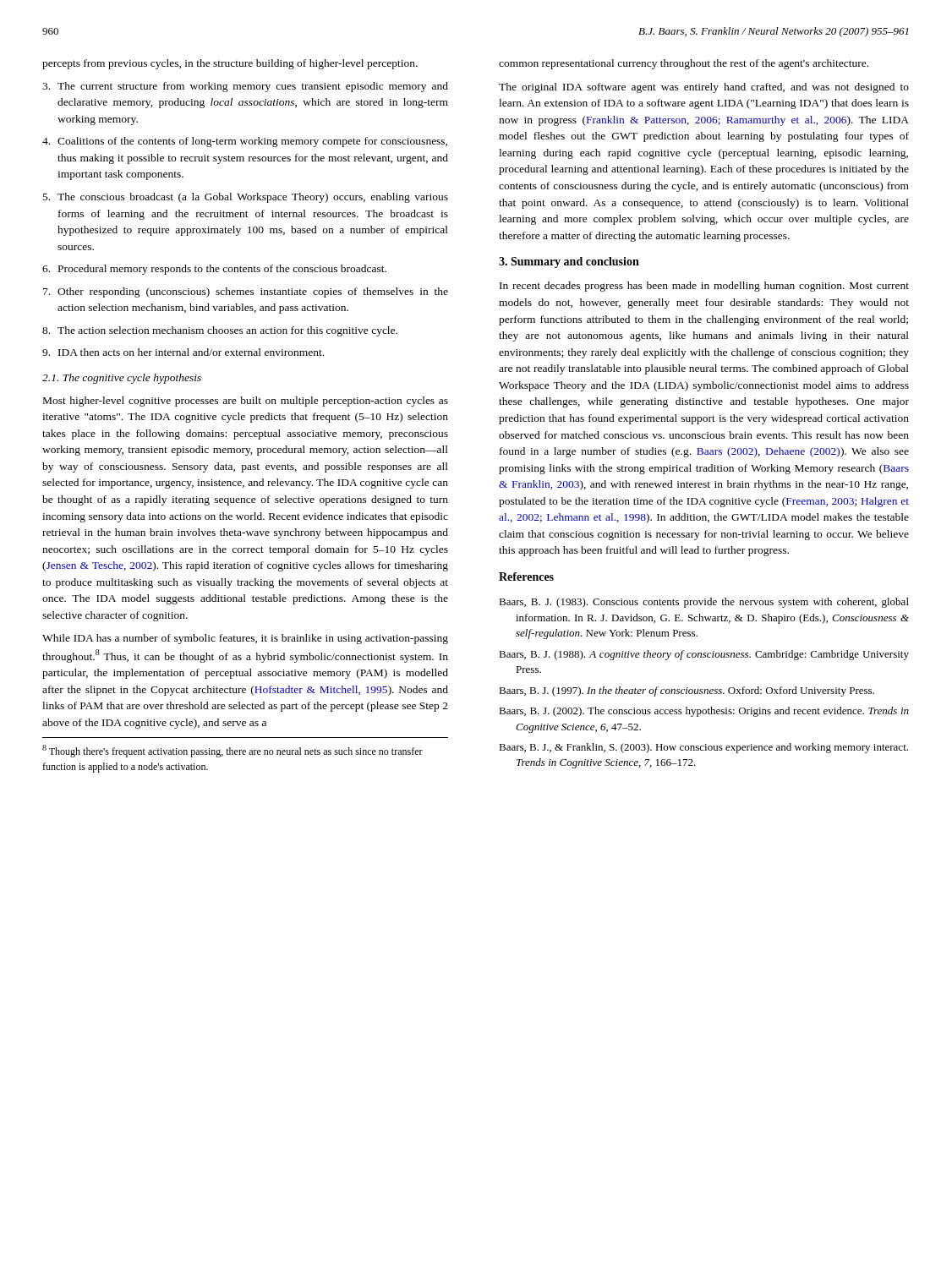Image resolution: width=952 pixels, height=1268 pixels.
Task: Where is the passage that starts "Baars, B. J. (1983). Conscious"?
Action: (x=704, y=617)
